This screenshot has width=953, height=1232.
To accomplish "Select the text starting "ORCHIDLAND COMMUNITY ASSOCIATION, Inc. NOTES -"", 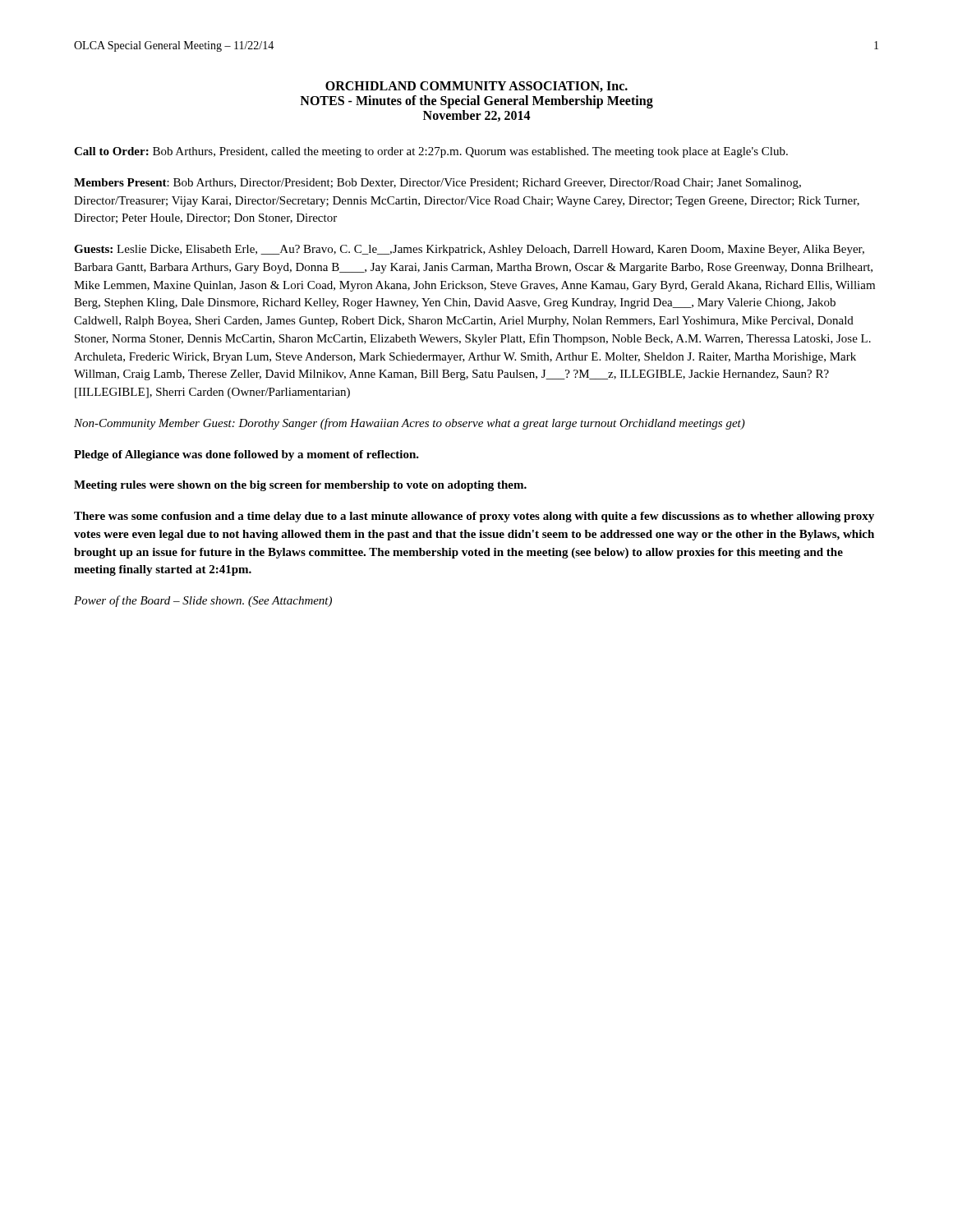I will (x=476, y=101).
